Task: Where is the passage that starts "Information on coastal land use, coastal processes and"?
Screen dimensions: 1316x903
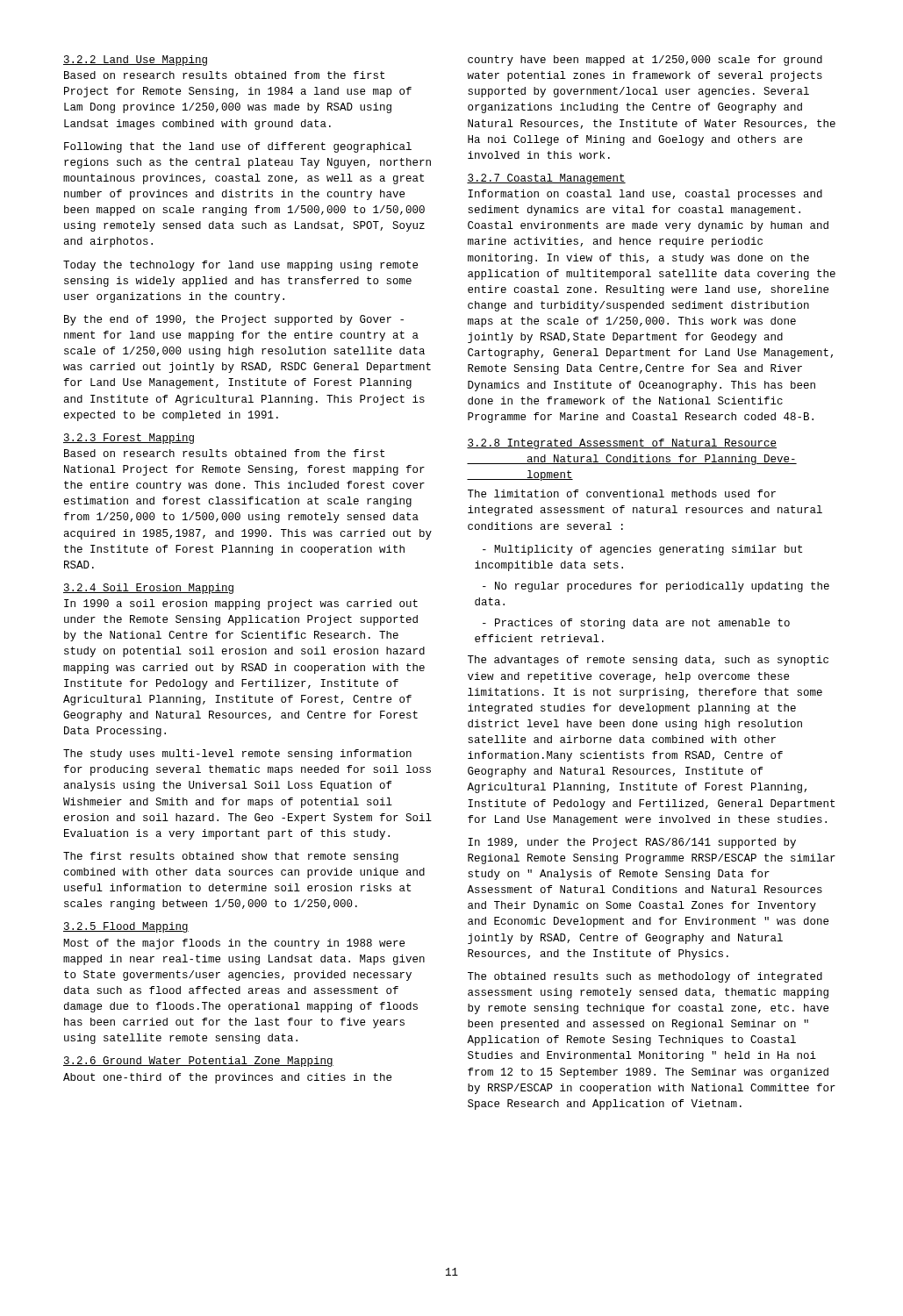Action: pos(654,306)
